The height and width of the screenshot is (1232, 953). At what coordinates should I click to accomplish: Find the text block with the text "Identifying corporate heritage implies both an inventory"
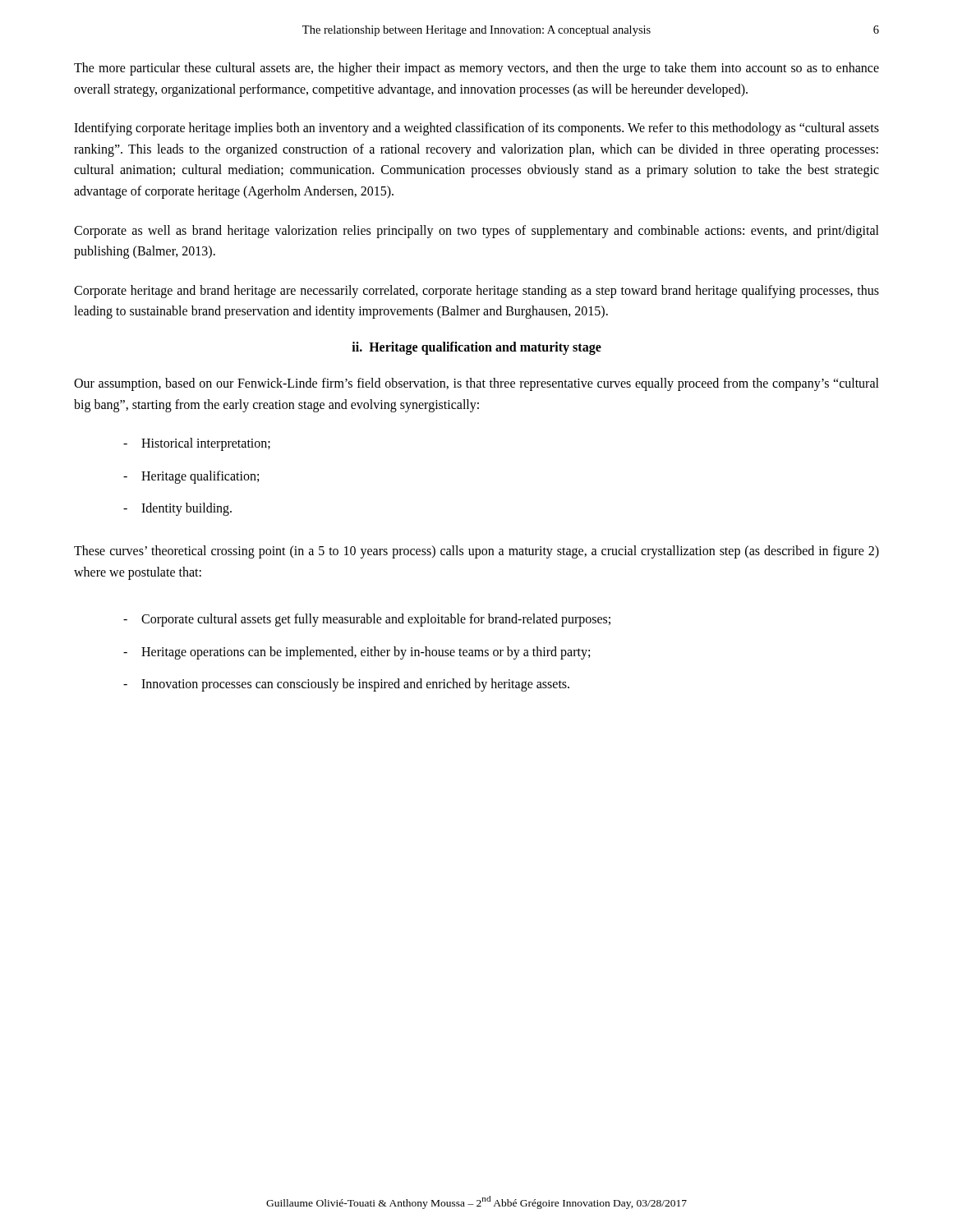point(476,159)
